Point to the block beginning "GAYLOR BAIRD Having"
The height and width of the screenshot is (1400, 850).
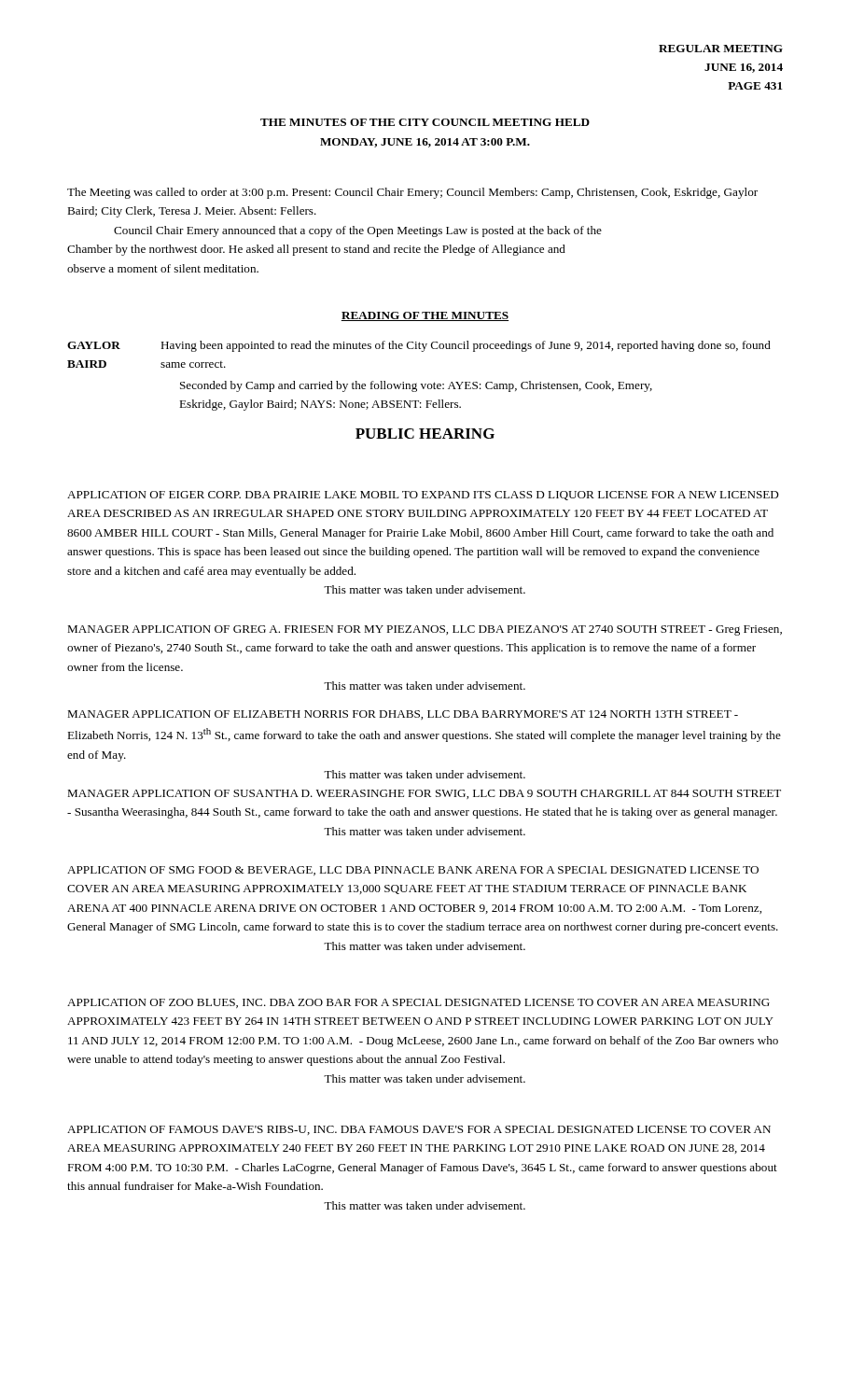(425, 375)
